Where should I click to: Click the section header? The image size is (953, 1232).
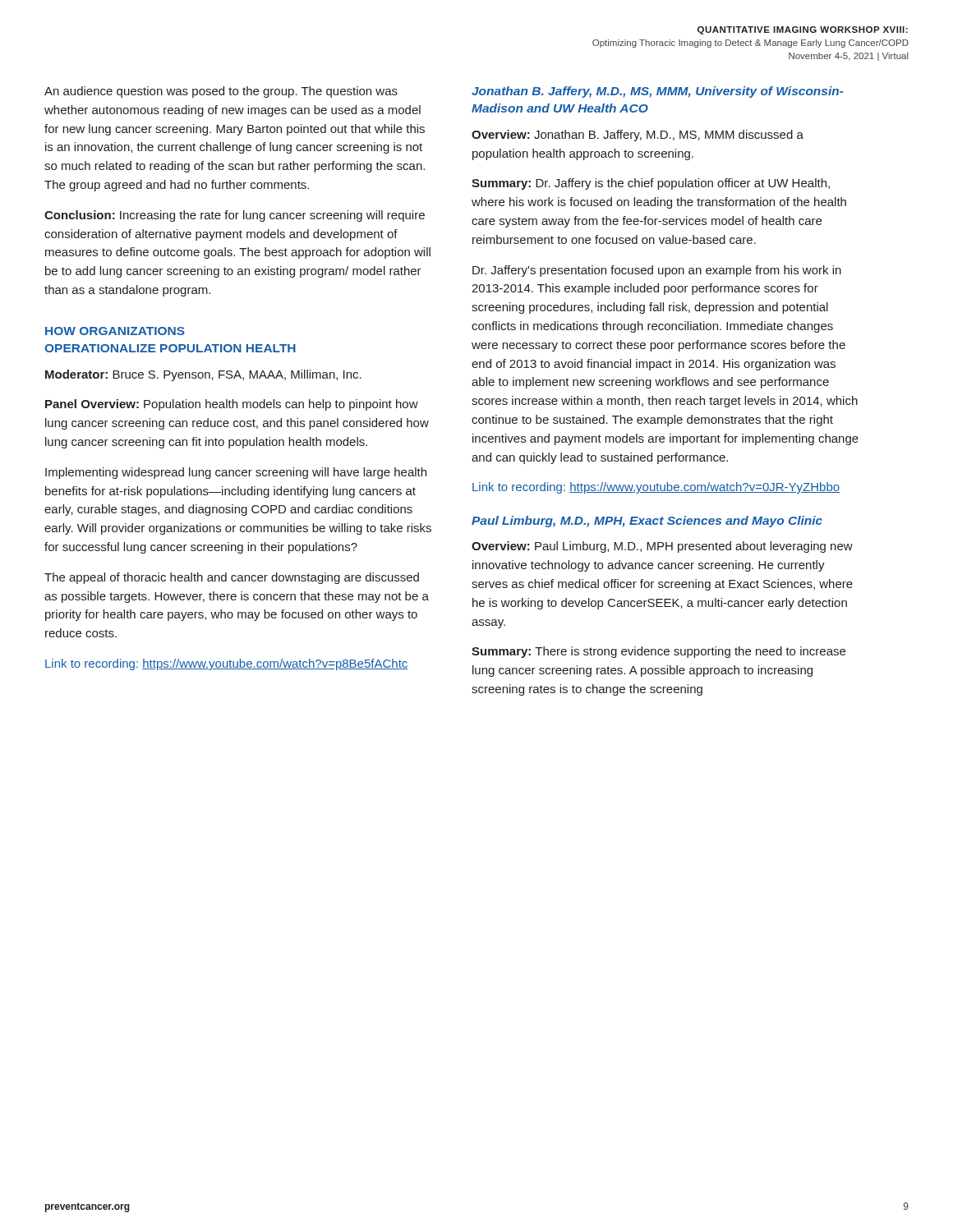pyautogui.click(x=170, y=339)
